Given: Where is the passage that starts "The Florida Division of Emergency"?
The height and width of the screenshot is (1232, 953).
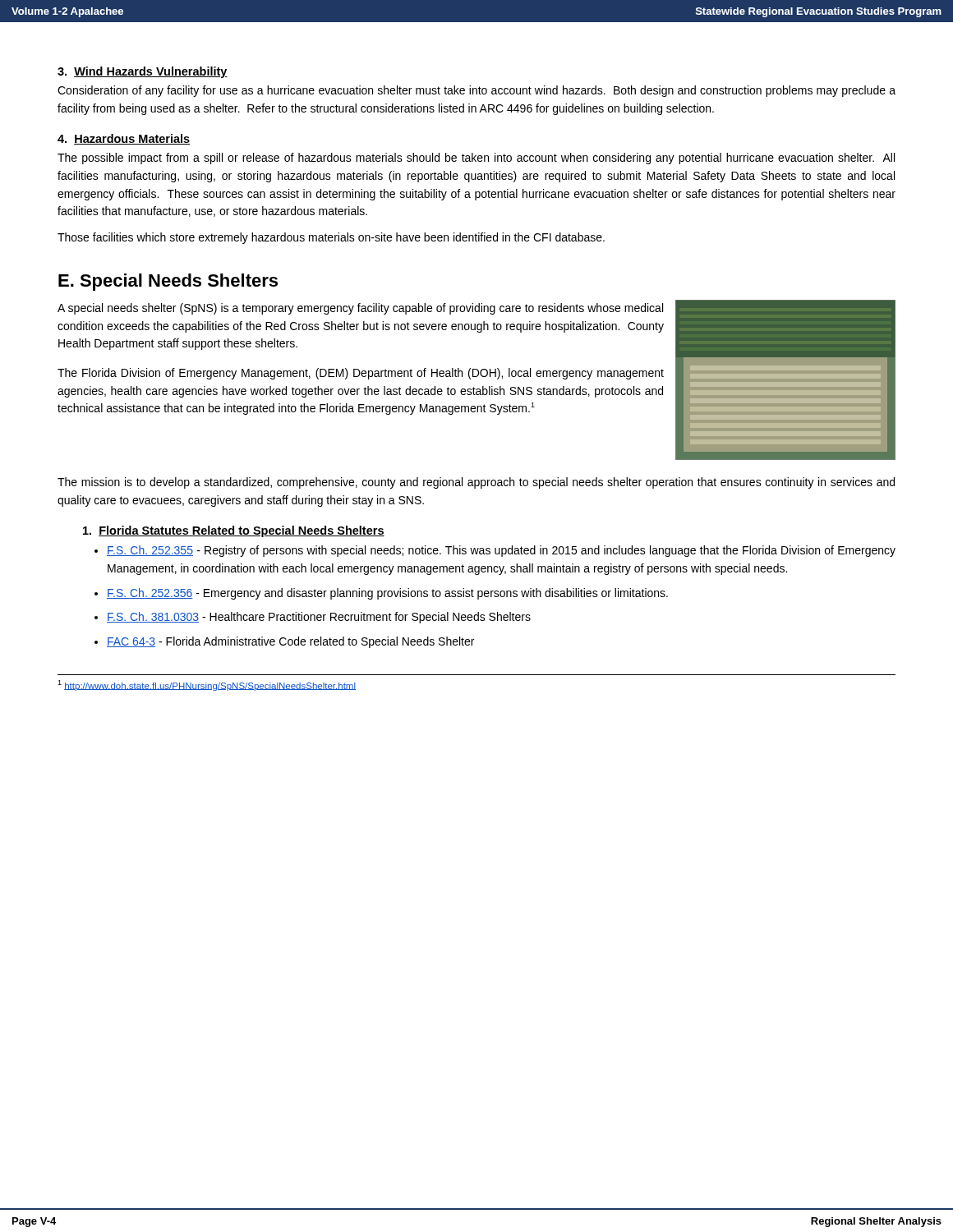Looking at the screenshot, I should [361, 391].
